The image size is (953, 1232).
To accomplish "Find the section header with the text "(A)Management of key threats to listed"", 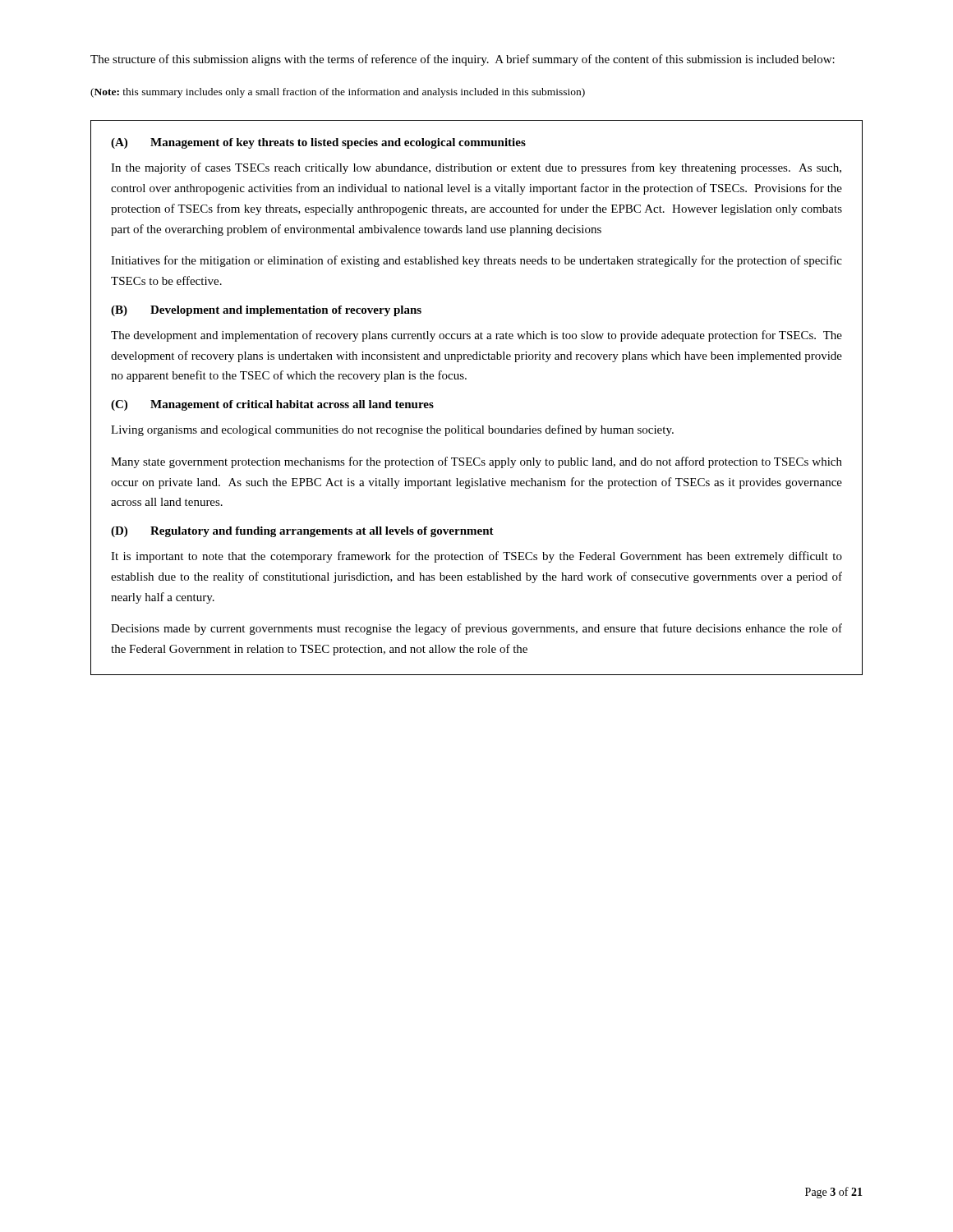I will point(318,143).
